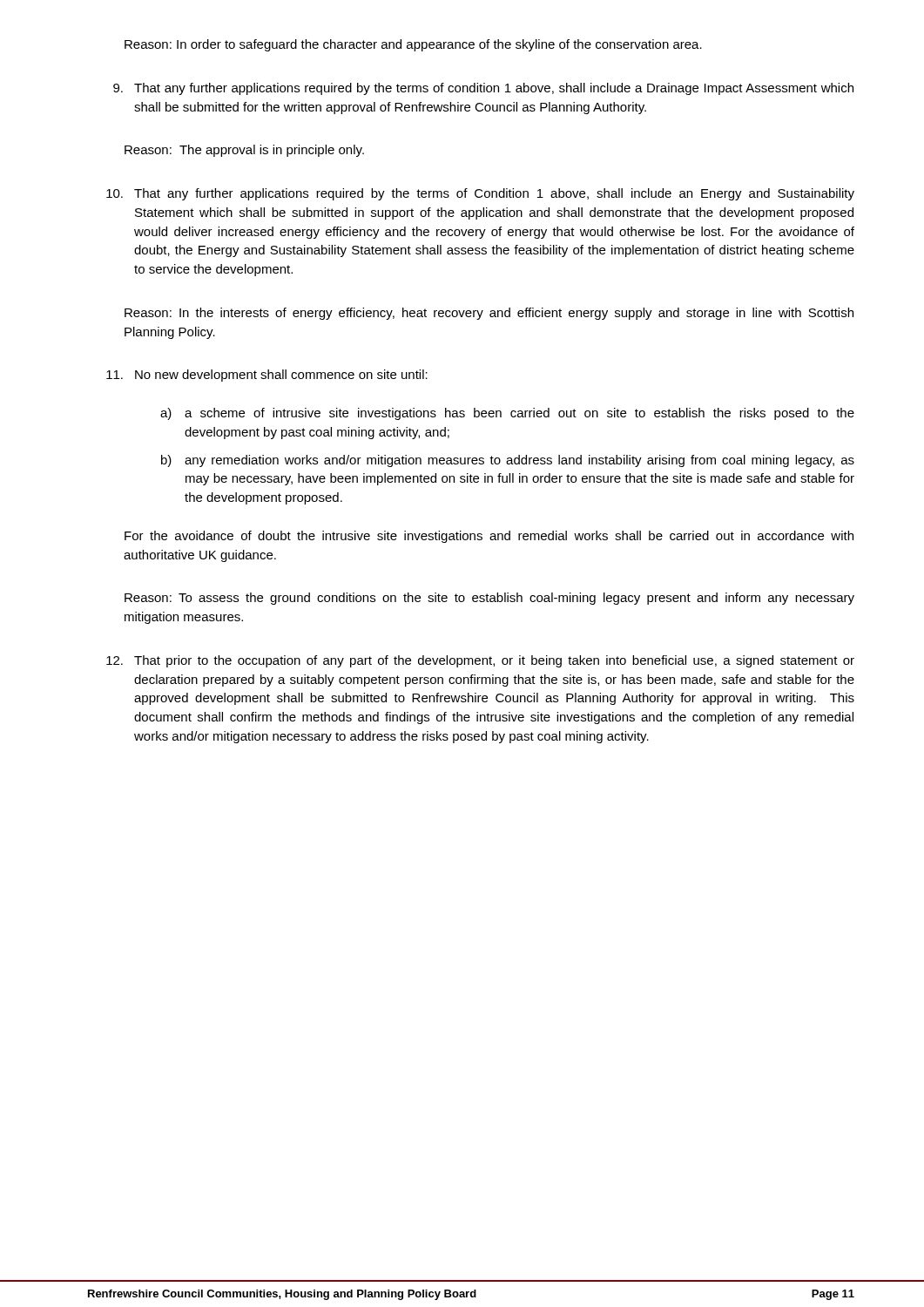Select the text block that reads "Reason: In order to safeguard the character and"
Image resolution: width=924 pixels, height=1307 pixels.
coord(413,44)
